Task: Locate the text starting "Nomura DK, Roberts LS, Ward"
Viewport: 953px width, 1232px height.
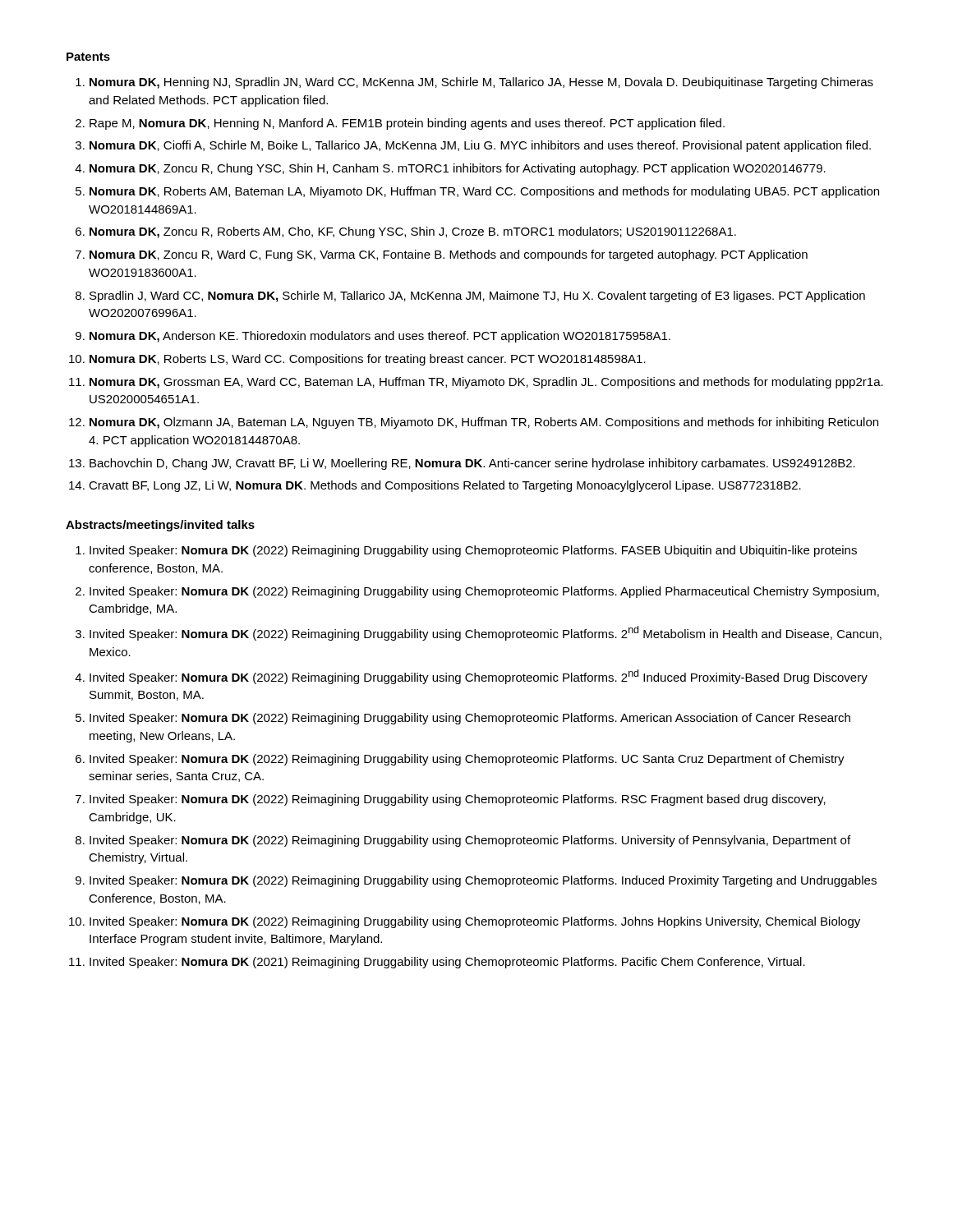Action: tap(367, 358)
